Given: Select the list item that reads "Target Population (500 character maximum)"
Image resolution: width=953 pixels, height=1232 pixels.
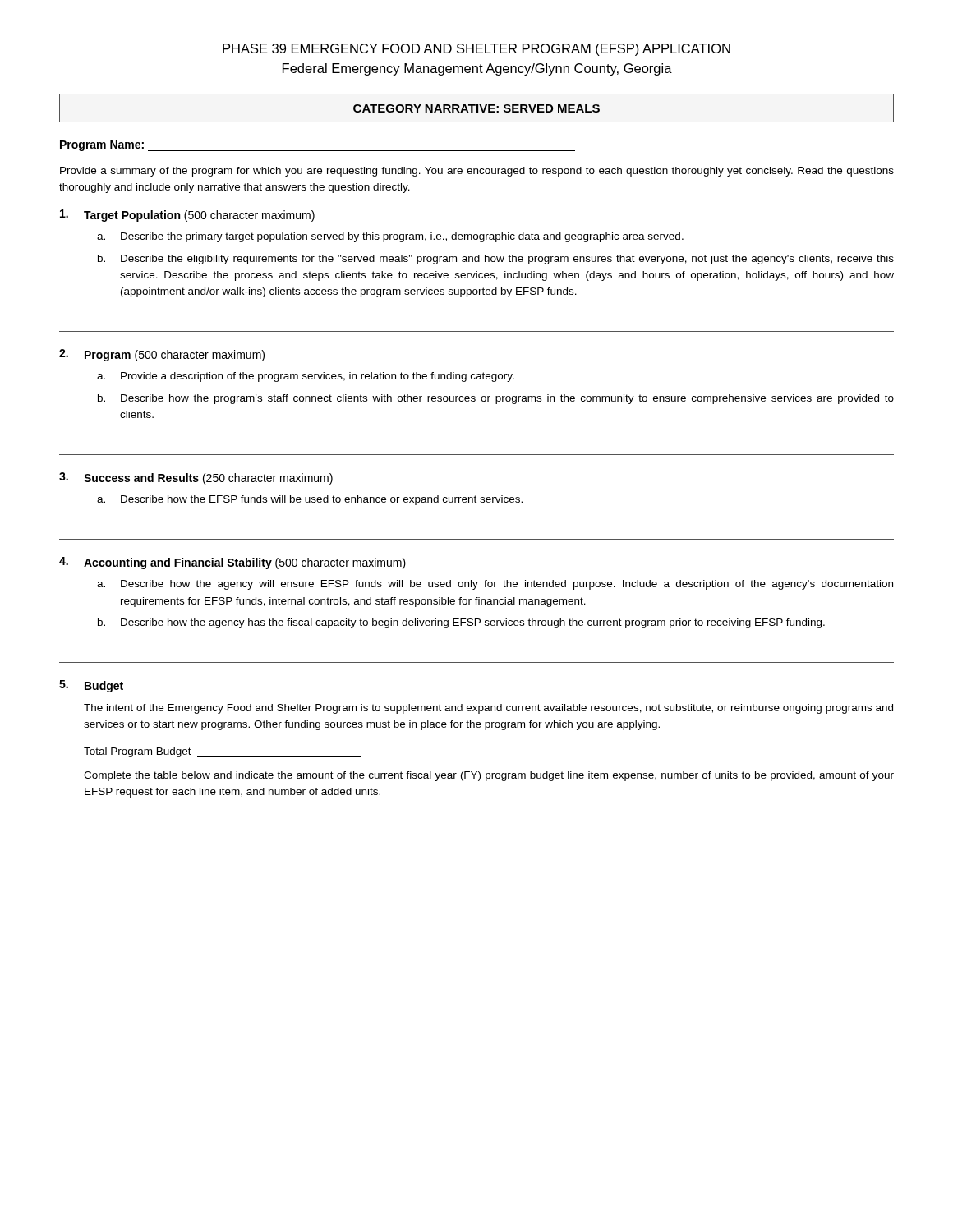Looking at the screenshot, I should [476, 270].
